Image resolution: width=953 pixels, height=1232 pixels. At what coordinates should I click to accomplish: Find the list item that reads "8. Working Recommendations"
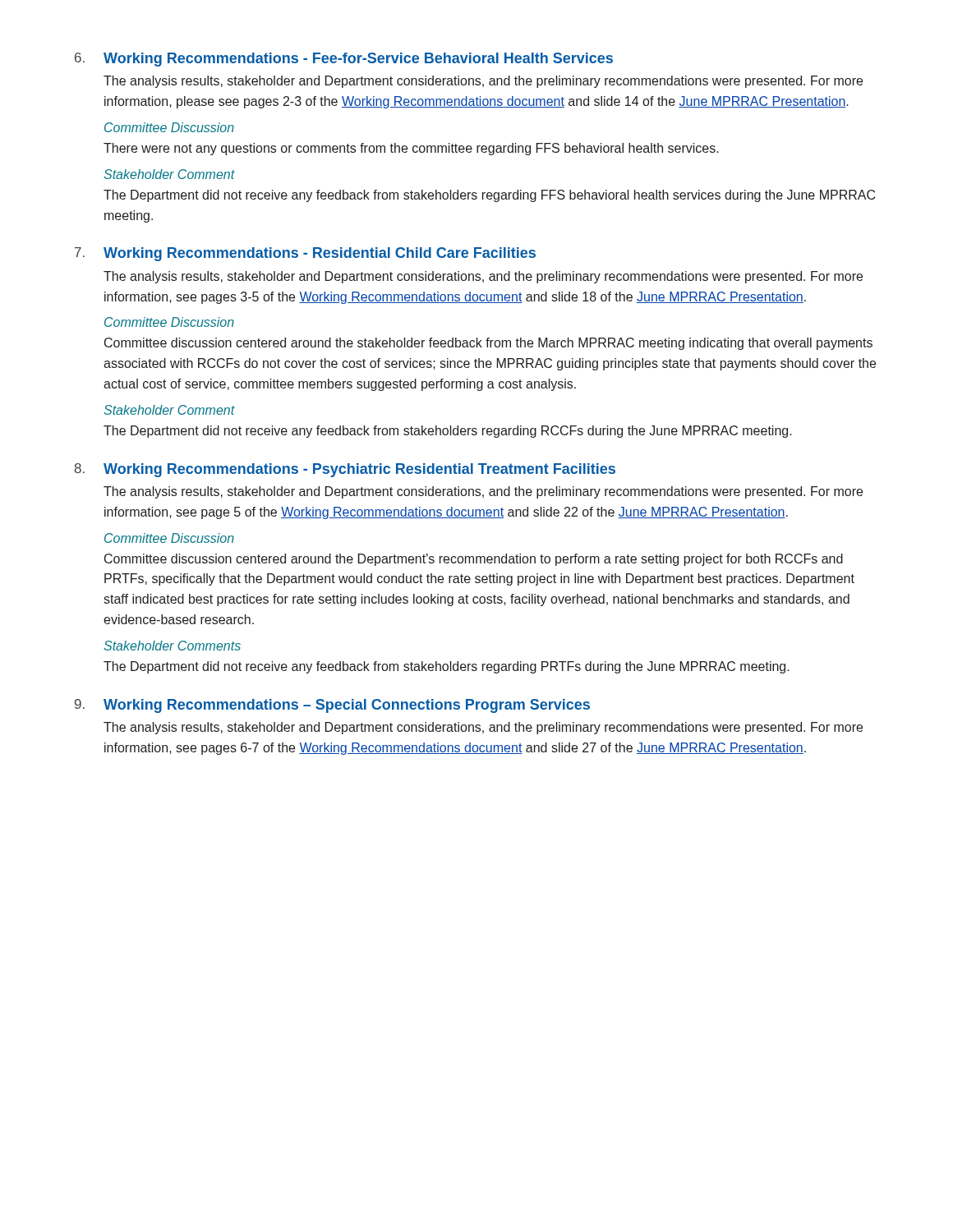(476, 568)
